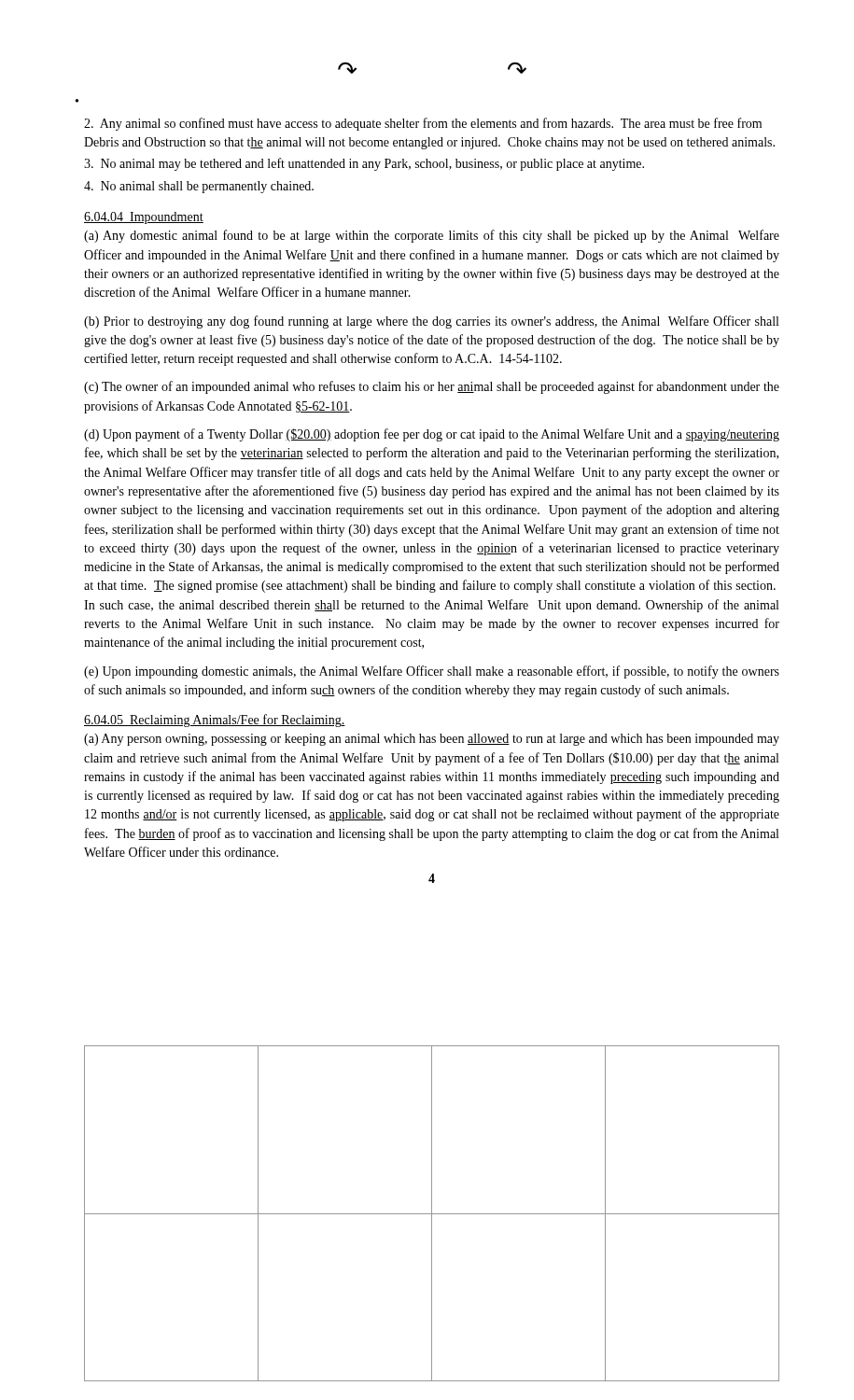Viewport: 854px width, 1400px height.
Task: Click on the text block containing "(e) Upon impounding domestic animals,"
Action: (432, 681)
